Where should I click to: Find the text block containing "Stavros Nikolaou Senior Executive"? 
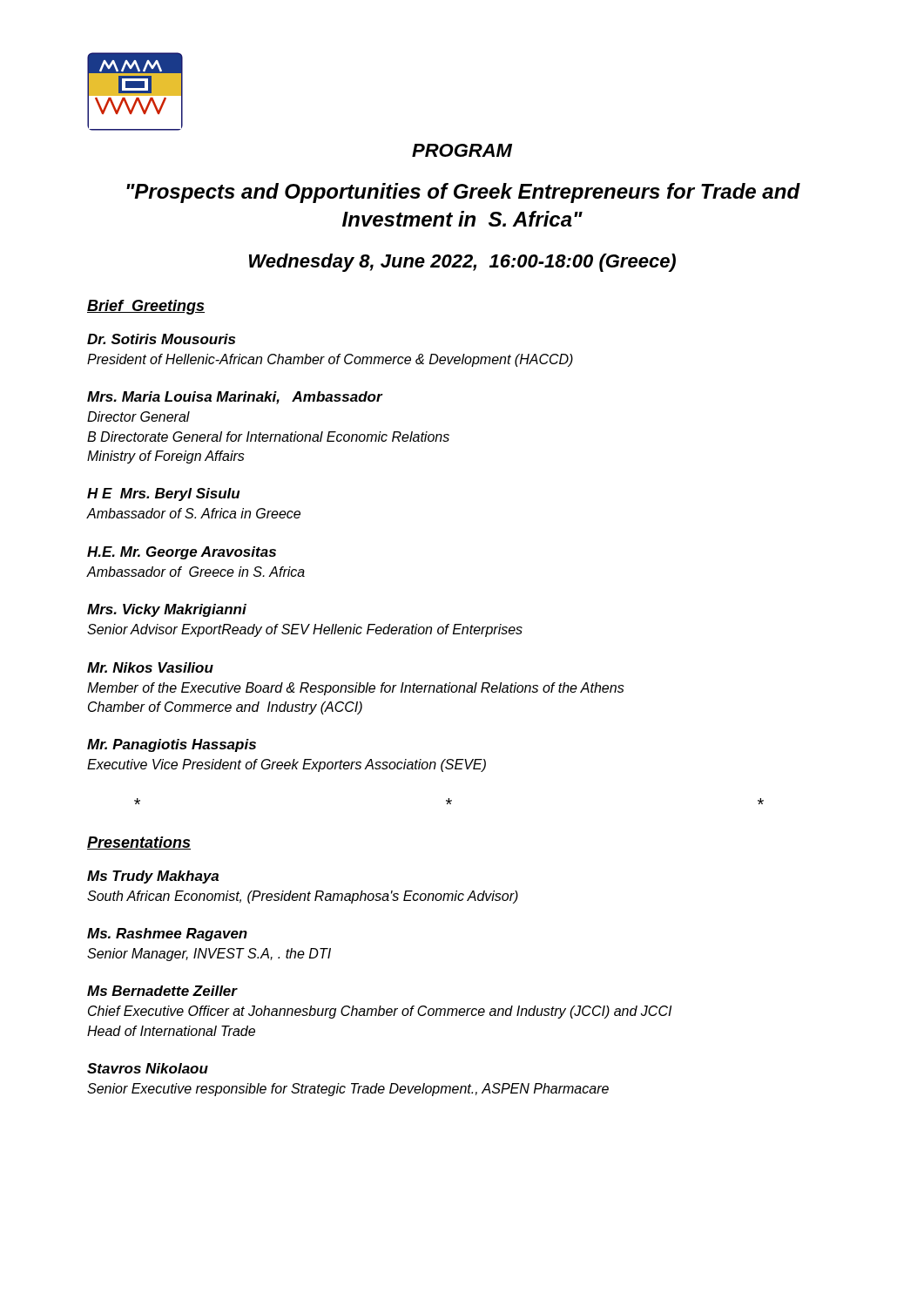[462, 1080]
